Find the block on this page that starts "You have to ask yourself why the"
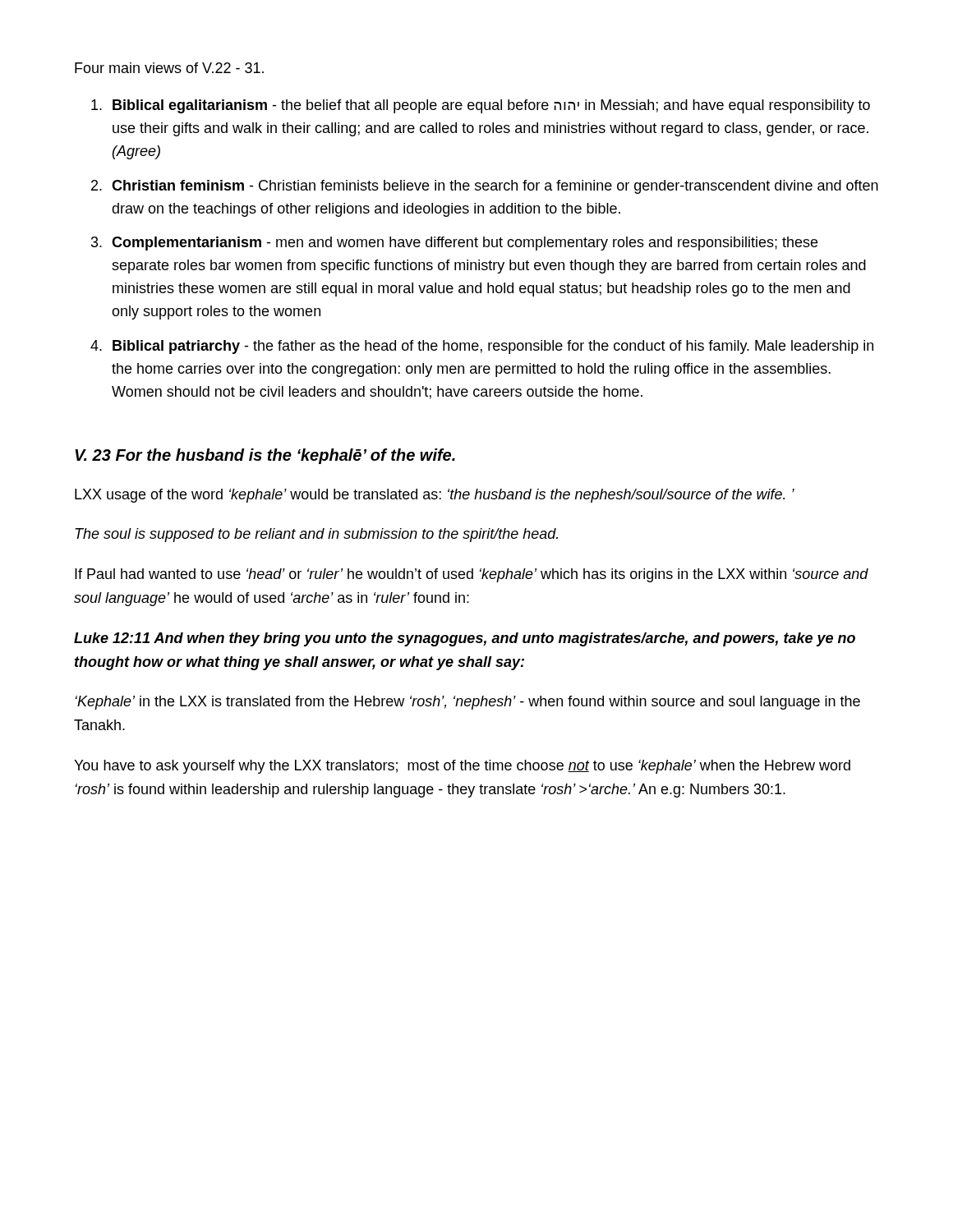953x1232 pixels. pos(462,777)
